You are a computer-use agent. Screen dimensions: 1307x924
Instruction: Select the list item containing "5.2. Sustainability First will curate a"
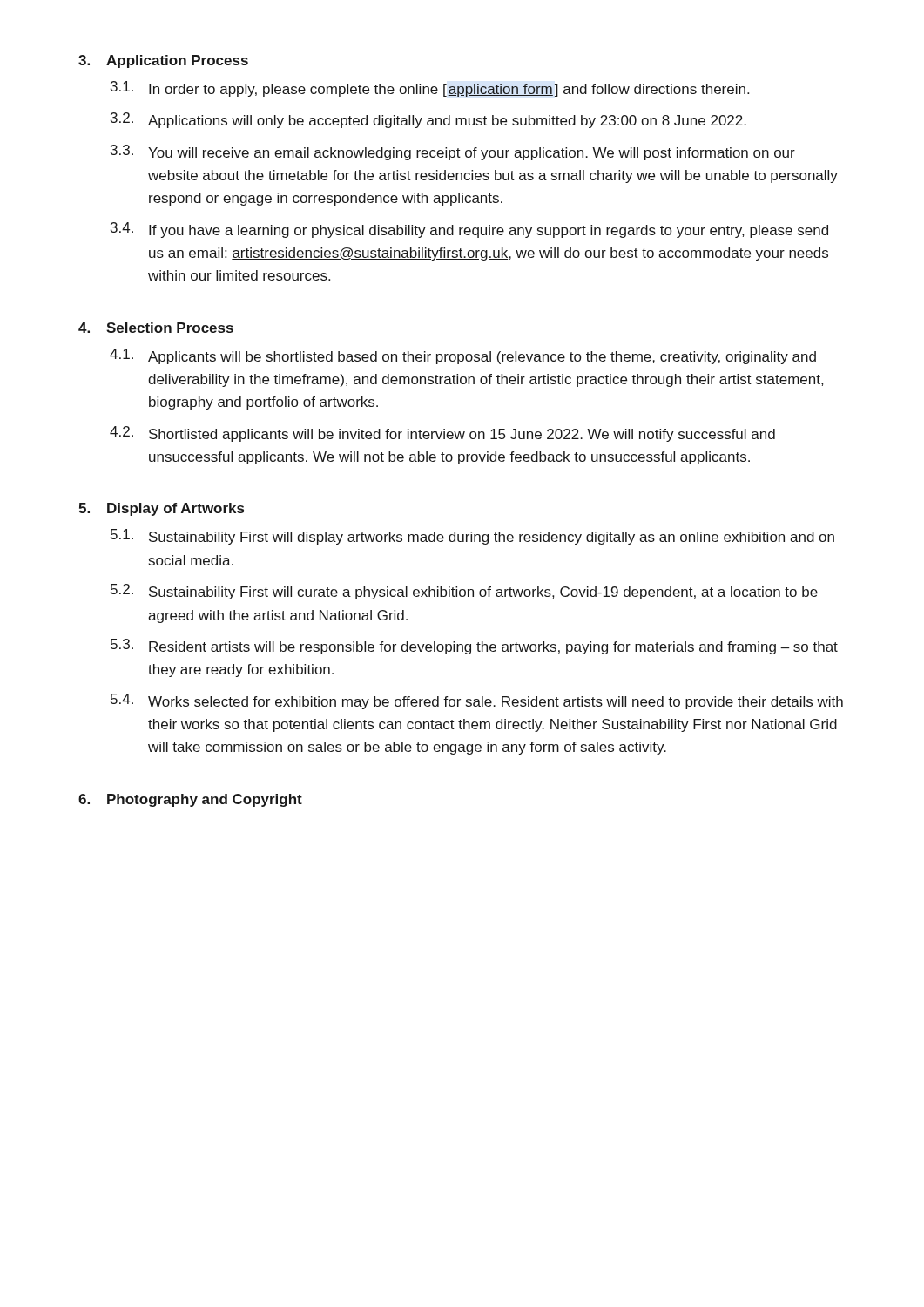(478, 604)
